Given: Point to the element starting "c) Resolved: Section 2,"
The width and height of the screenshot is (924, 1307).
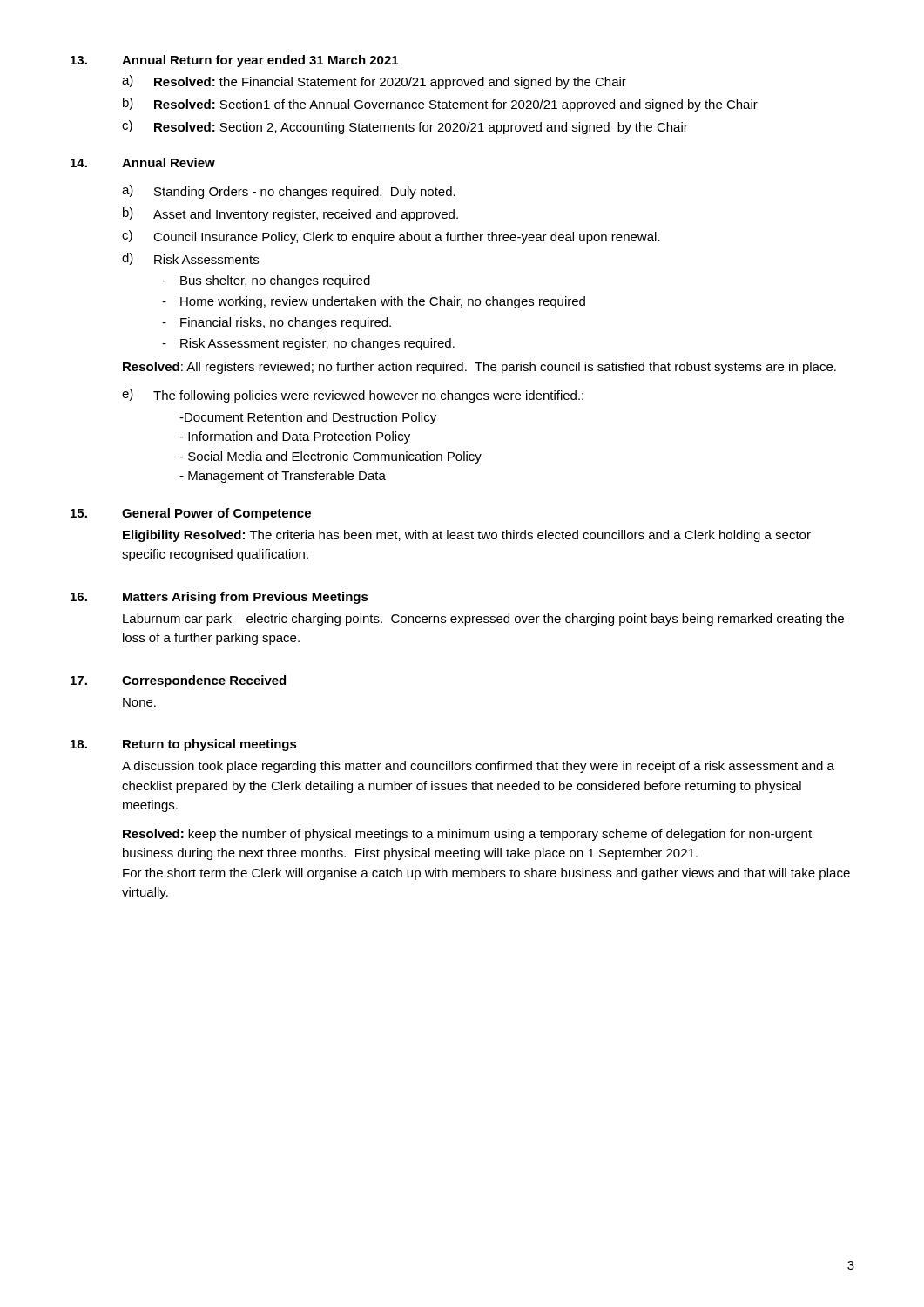Looking at the screenshot, I should coord(488,127).
